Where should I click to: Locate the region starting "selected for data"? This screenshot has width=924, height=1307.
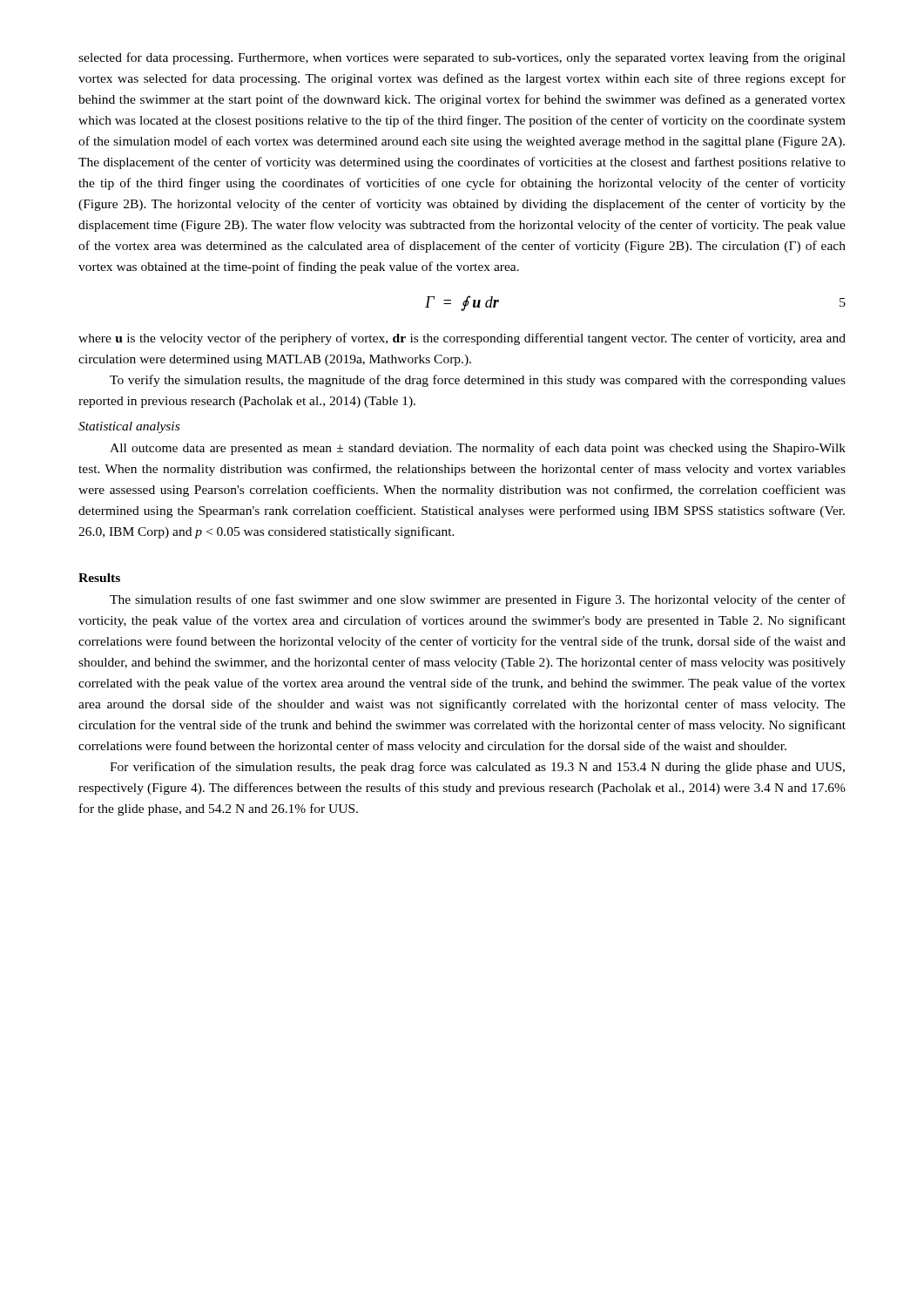pyautogui.click(x=462, y=162)
